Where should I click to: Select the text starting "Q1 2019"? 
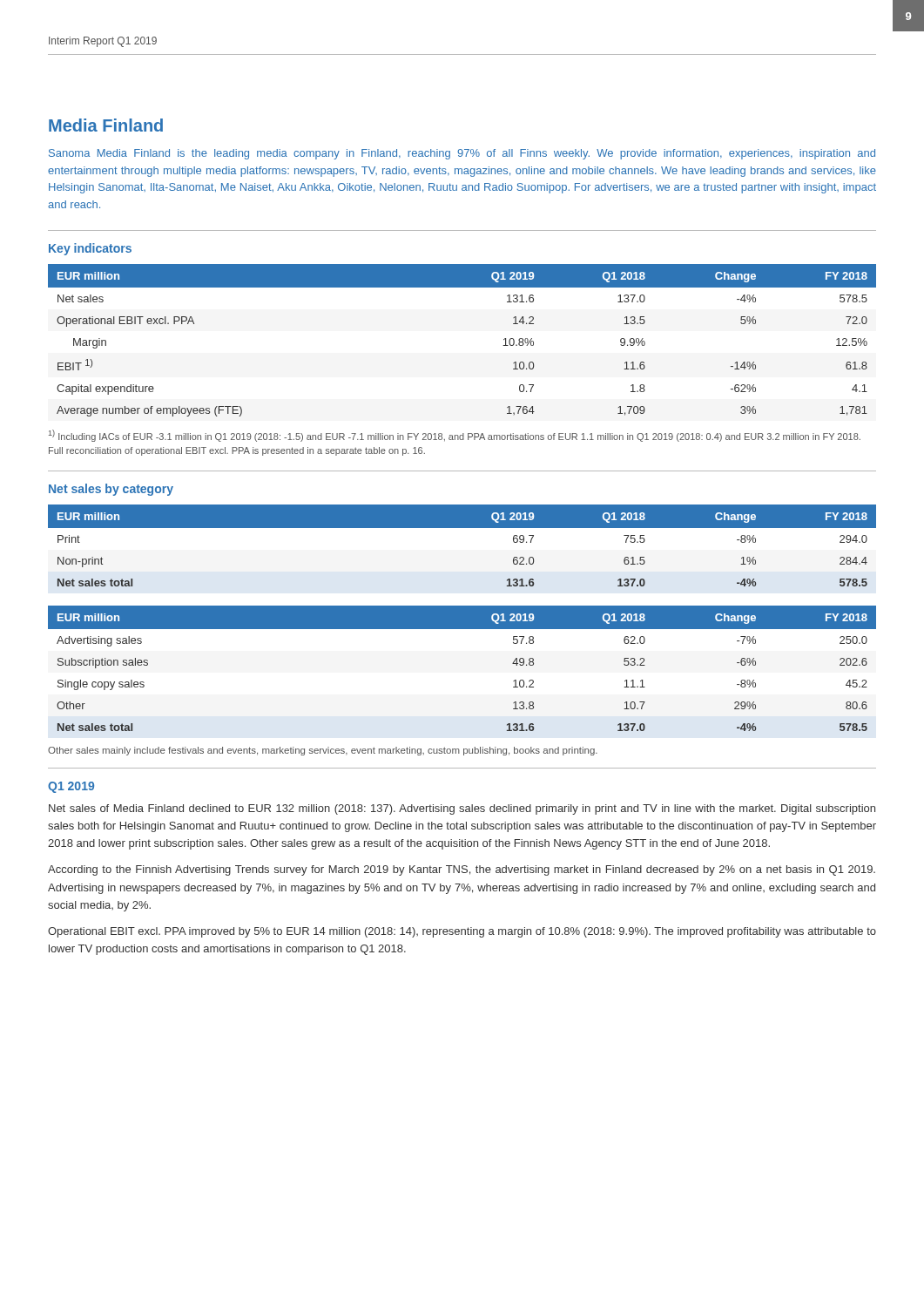[x=71, y=786]
